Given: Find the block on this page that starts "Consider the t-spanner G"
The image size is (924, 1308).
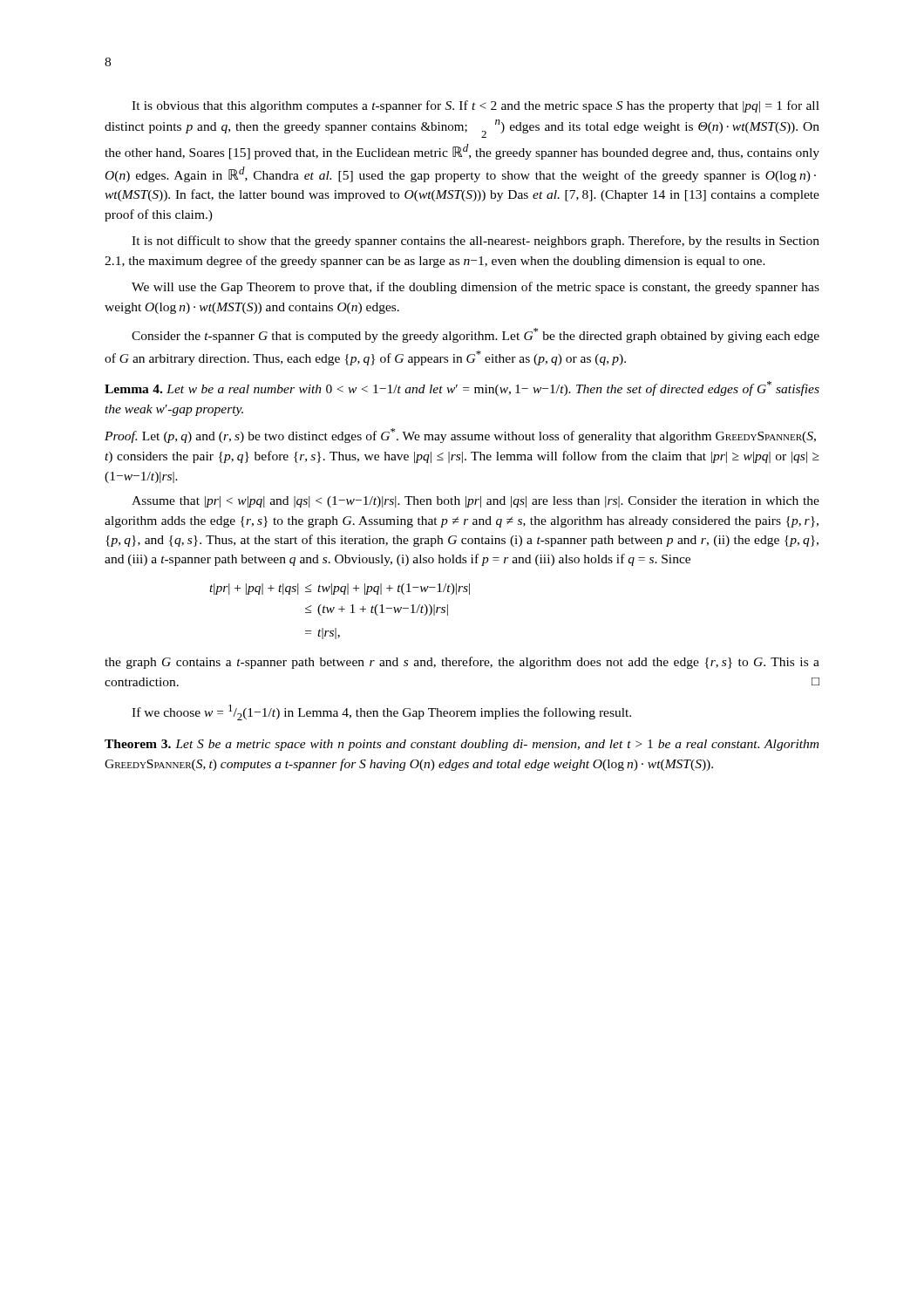Looking at the screenshot, I should point(462,346).
